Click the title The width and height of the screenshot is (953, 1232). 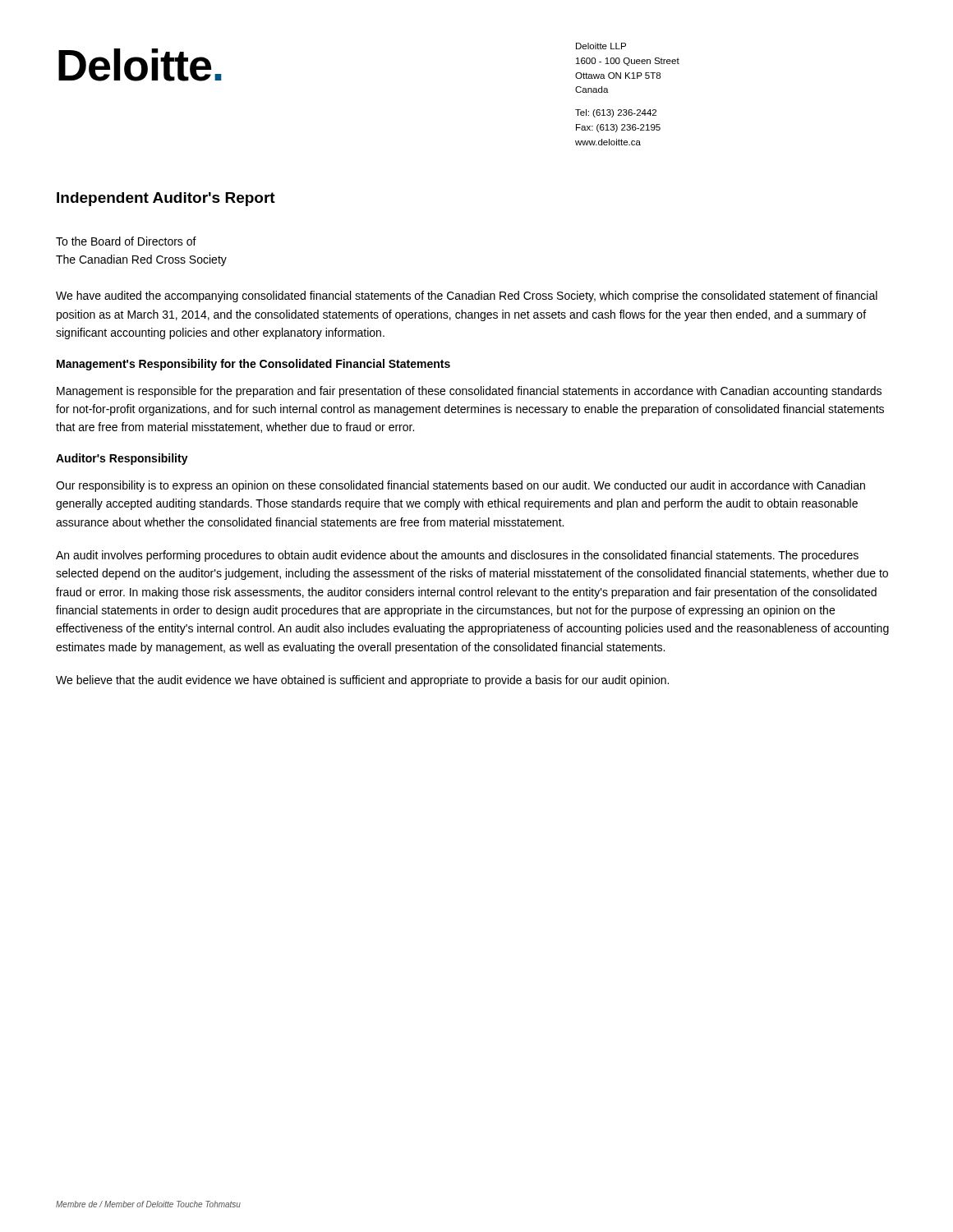point(165,197)
